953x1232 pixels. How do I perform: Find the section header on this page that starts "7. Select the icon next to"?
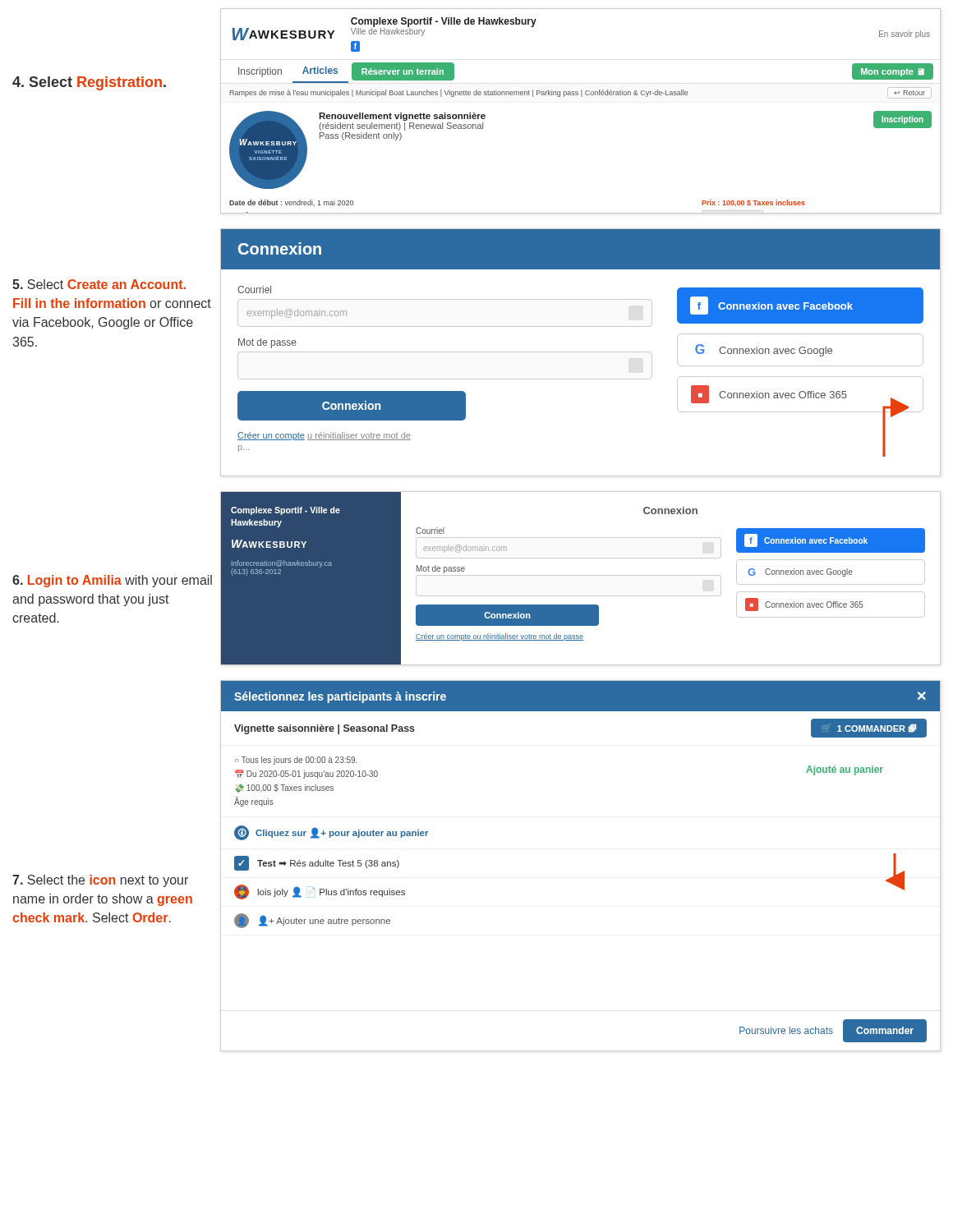point(103,899)
